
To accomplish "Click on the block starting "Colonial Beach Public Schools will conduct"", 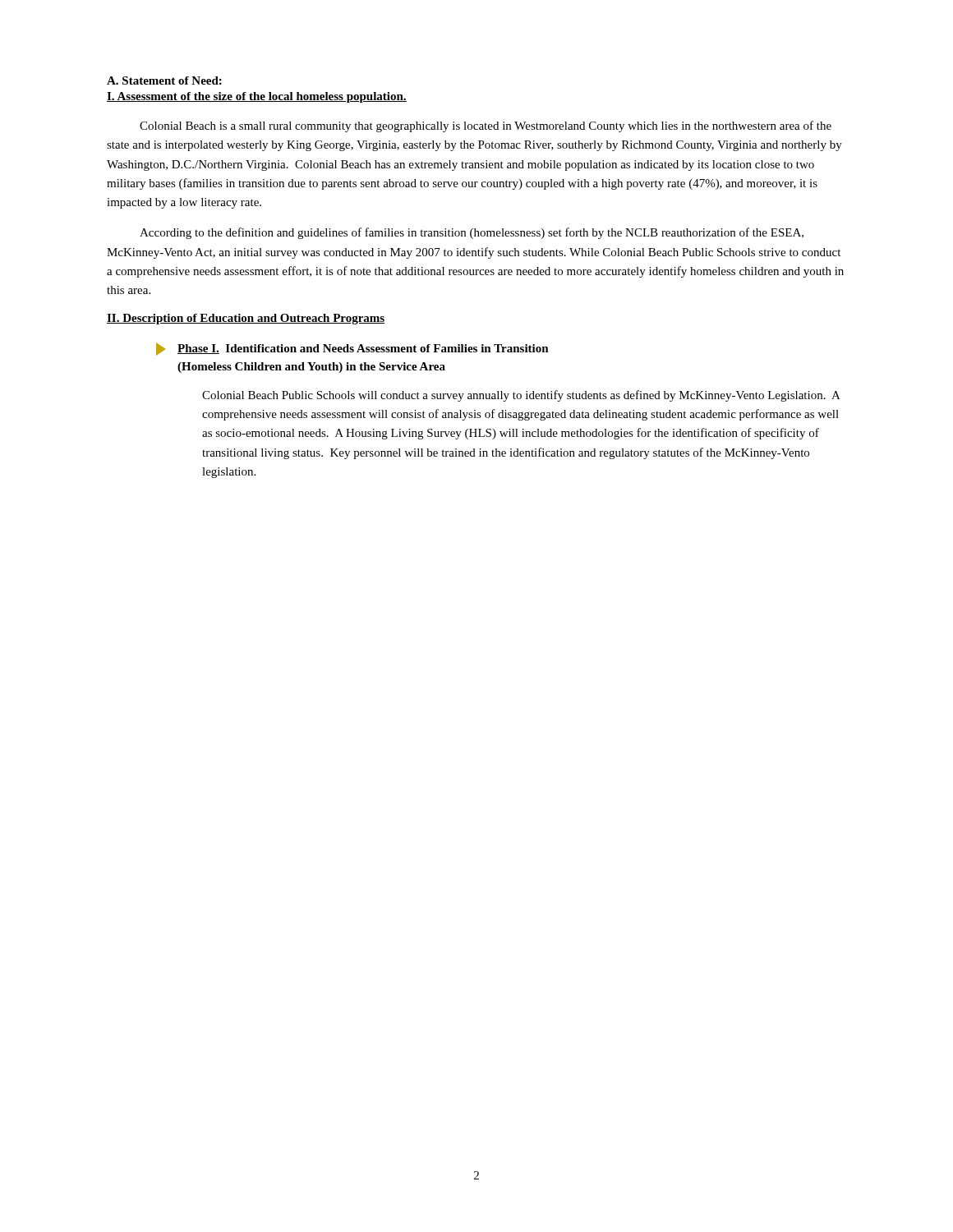I will [521, 433].
